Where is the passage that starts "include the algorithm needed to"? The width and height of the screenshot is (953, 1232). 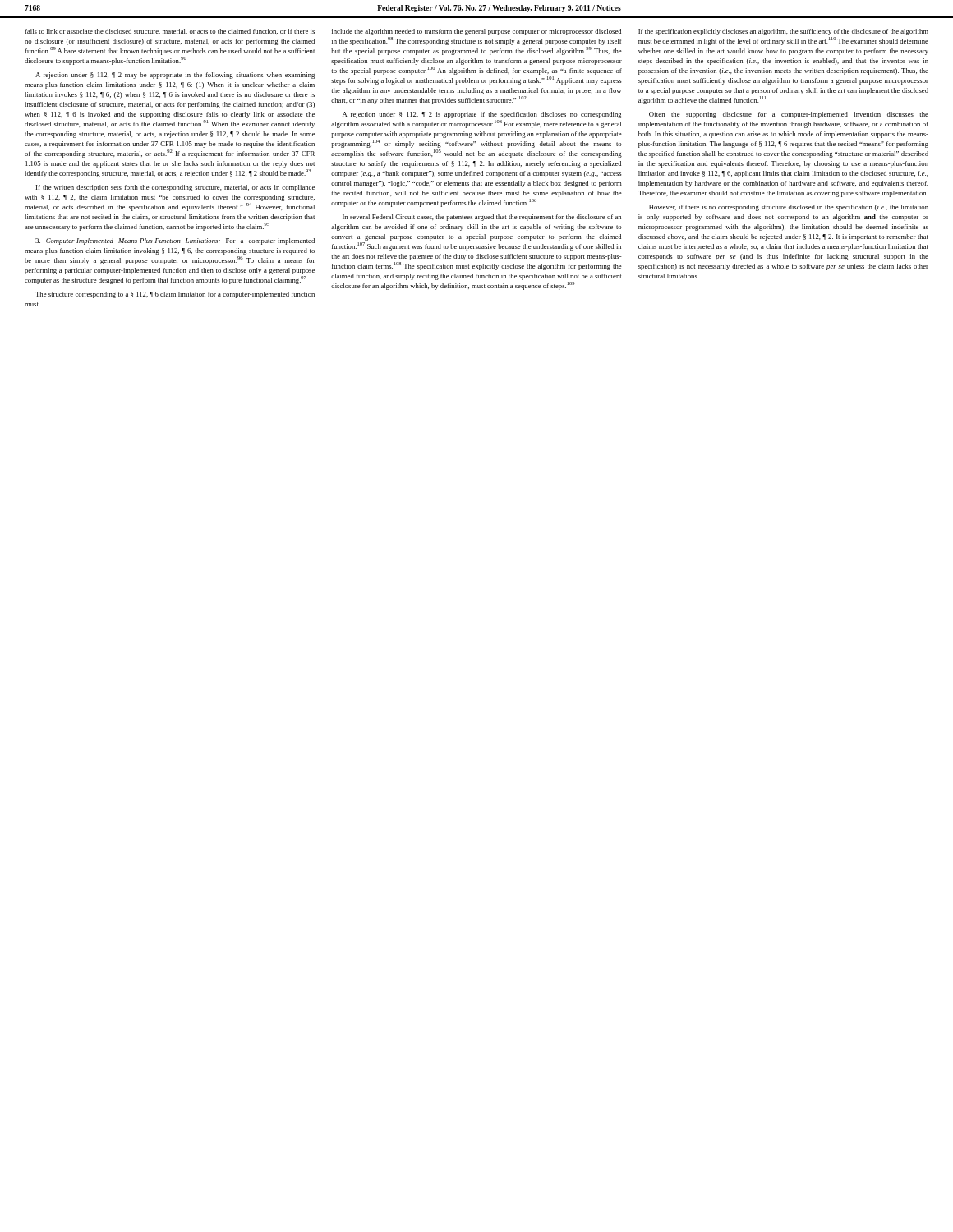click(476, 158)
